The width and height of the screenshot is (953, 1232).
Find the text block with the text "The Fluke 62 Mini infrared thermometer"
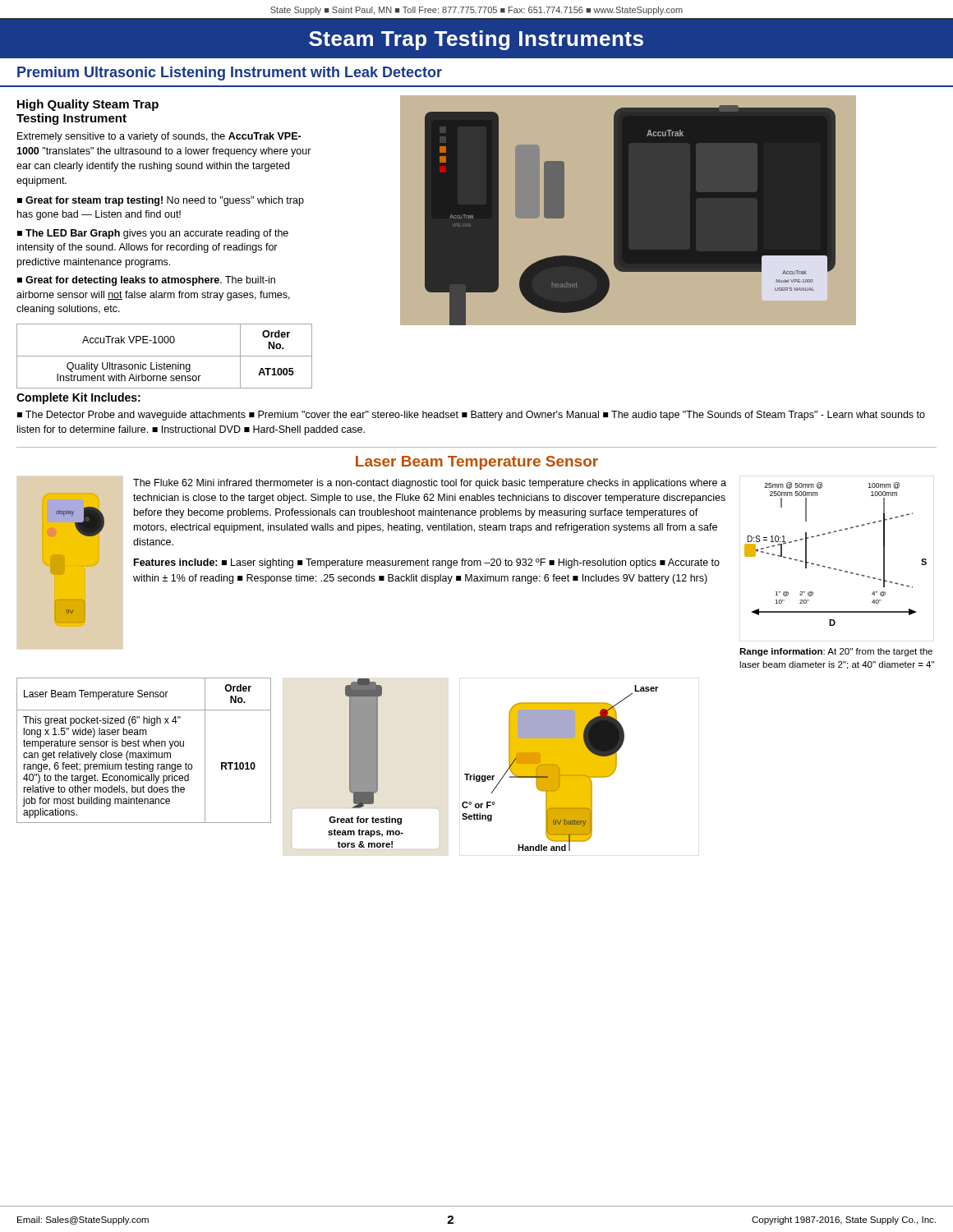coord(430,513)
